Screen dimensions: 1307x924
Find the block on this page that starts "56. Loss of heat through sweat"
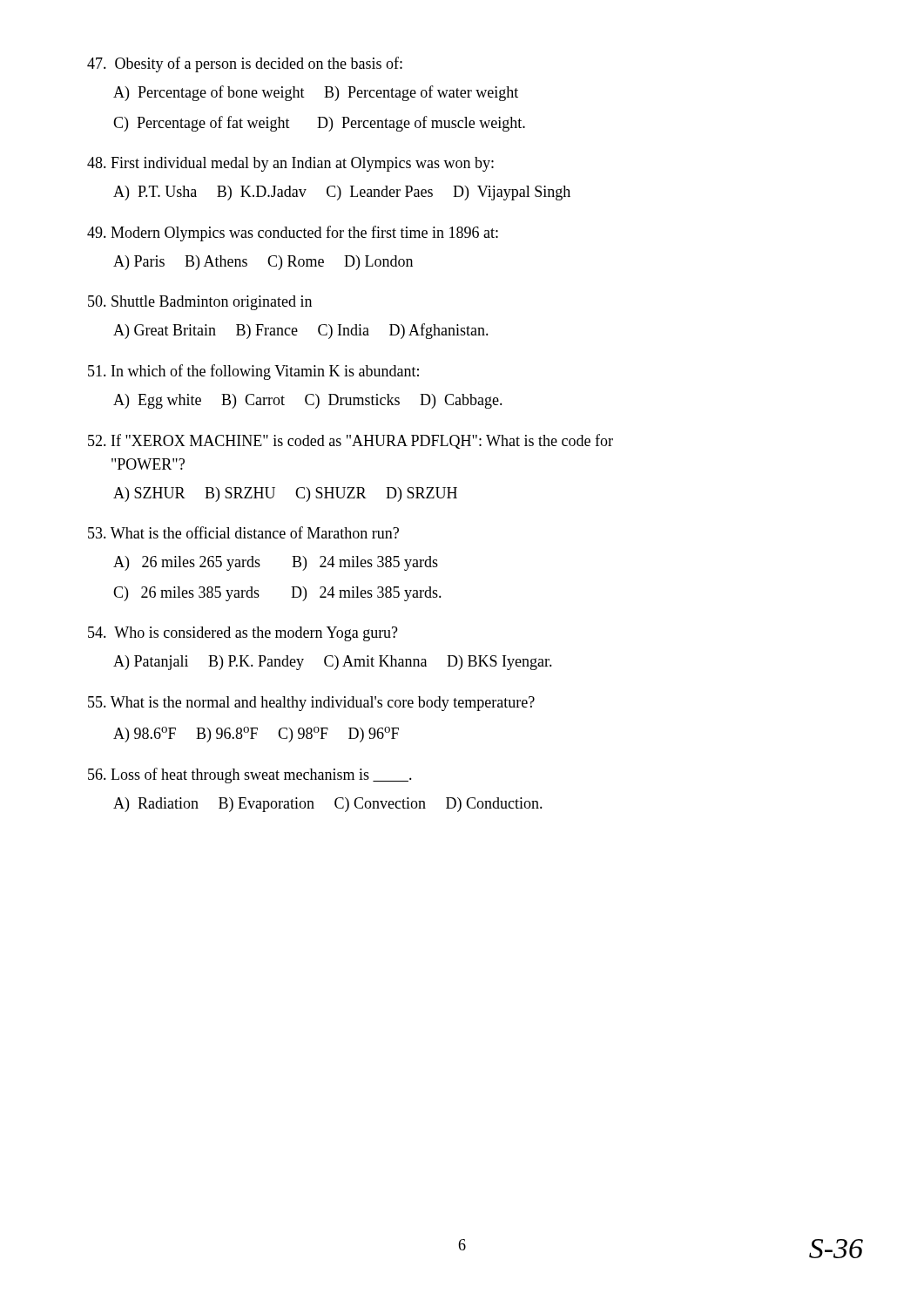coord(466,790)
